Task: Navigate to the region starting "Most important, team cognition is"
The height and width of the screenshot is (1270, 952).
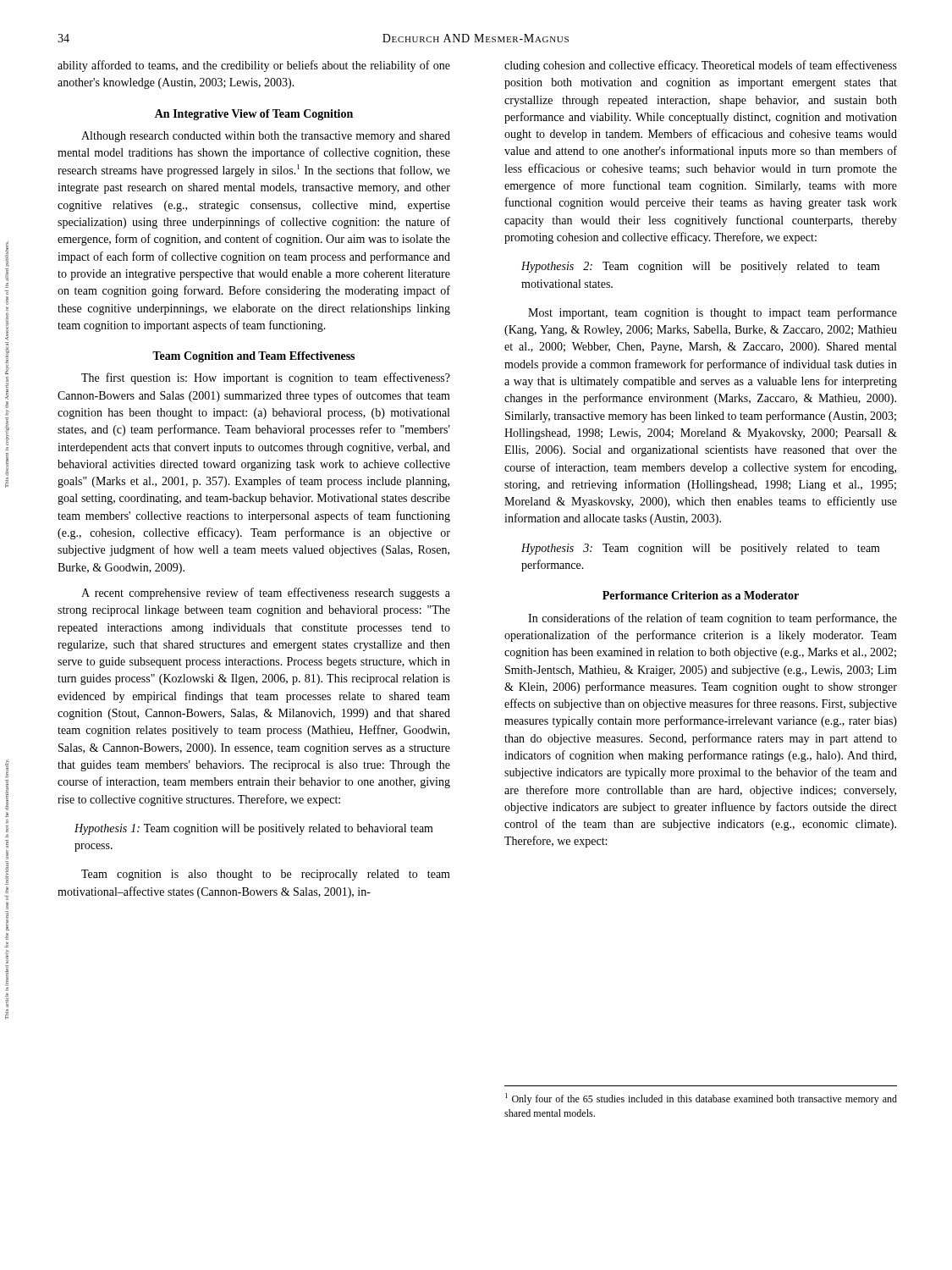Action: click(x=701, y=416)
